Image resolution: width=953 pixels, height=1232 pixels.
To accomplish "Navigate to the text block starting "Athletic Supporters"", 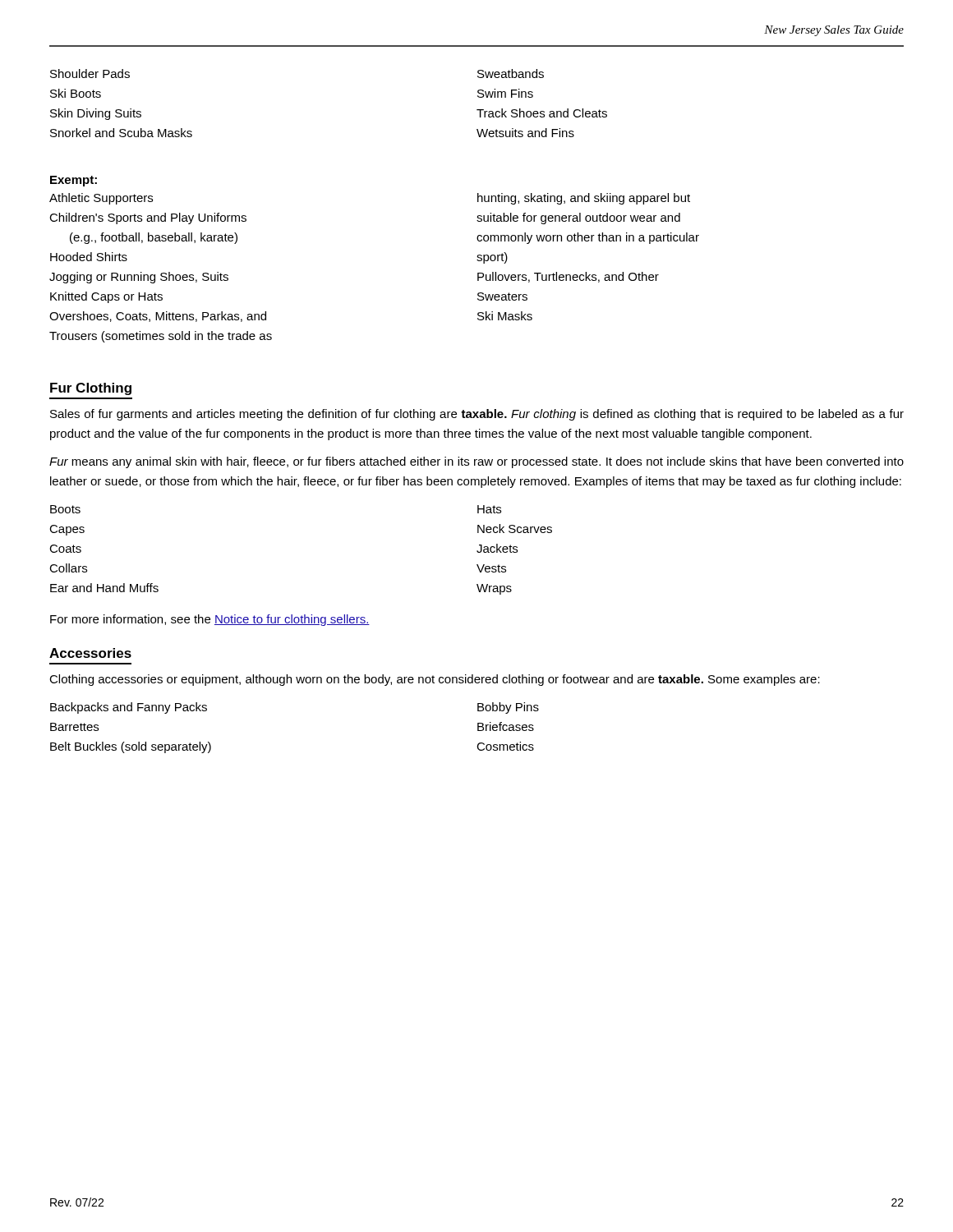I will 101,198.
